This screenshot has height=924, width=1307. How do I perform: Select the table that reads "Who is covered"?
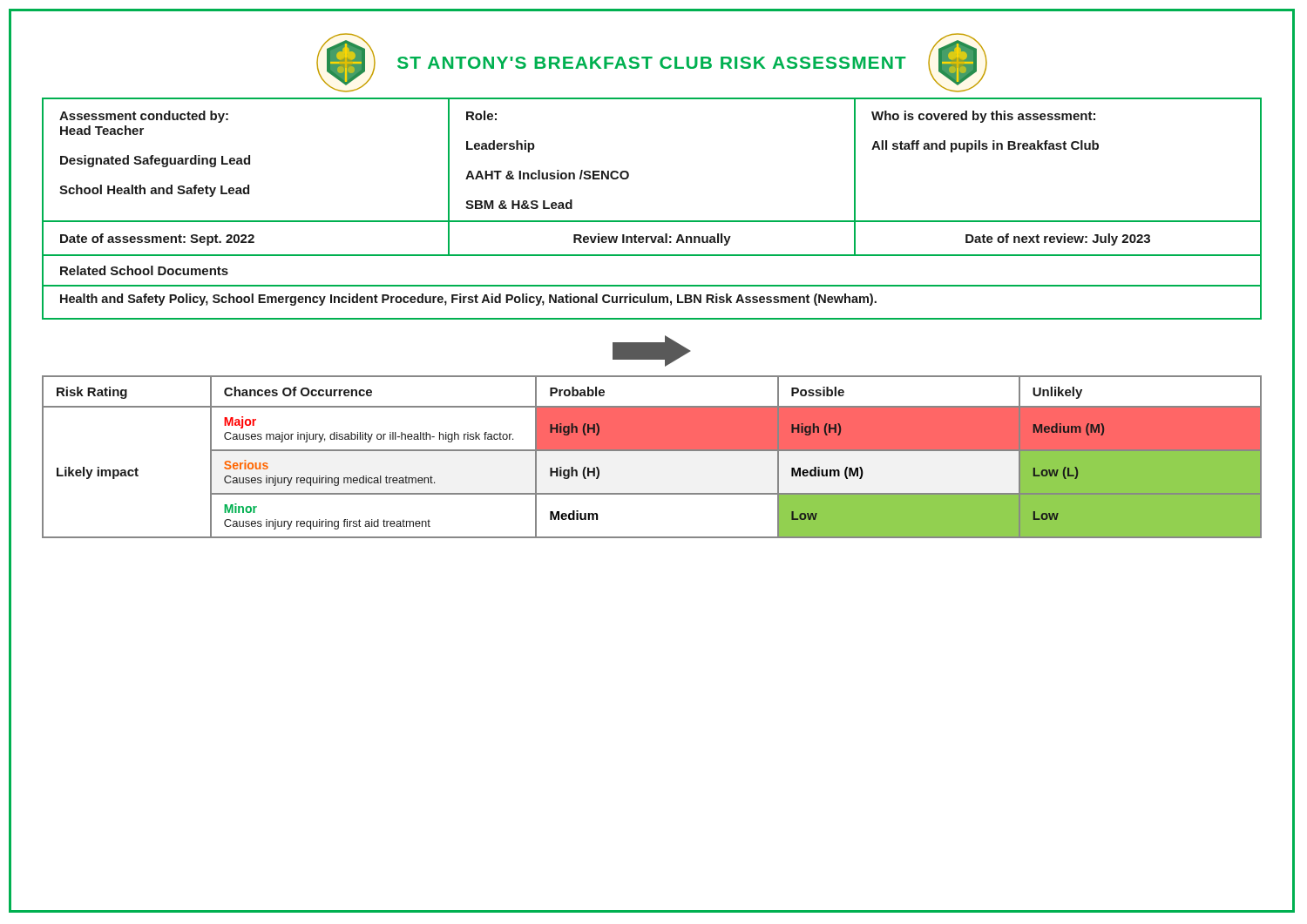click(652, 209)
